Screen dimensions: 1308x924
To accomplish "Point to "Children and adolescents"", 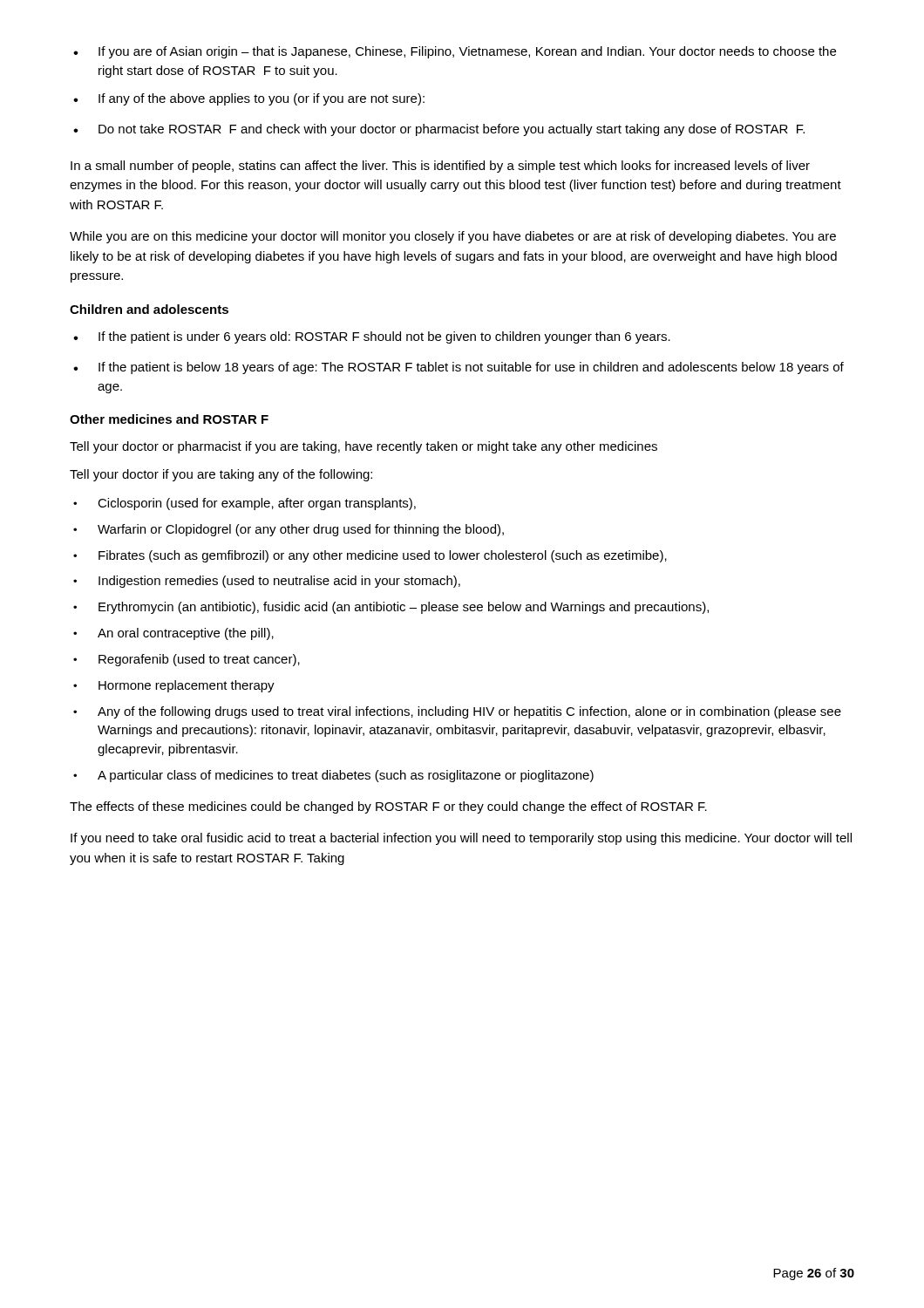I will pos(149,309).
